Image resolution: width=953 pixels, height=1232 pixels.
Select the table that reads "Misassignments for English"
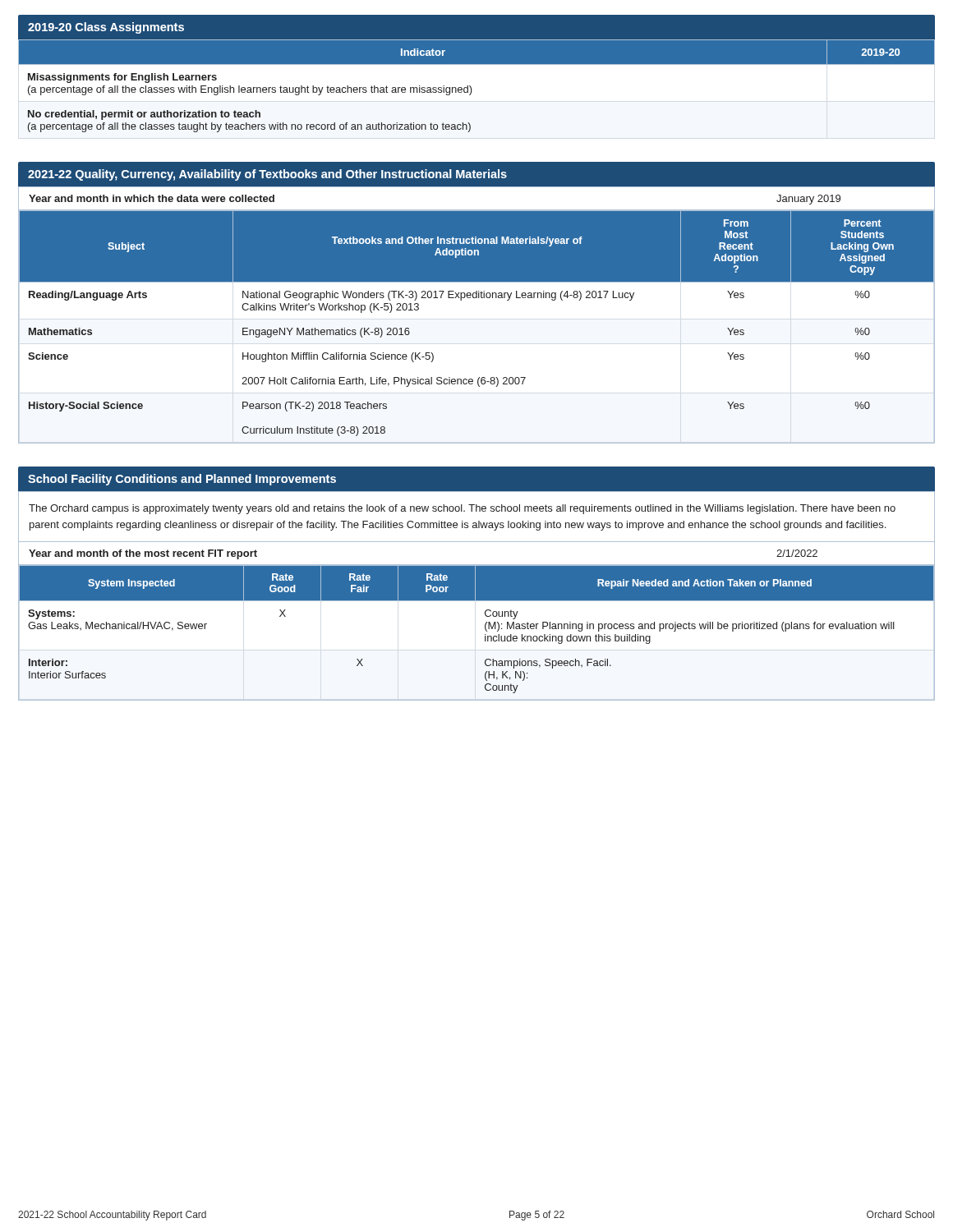(476, 89)
